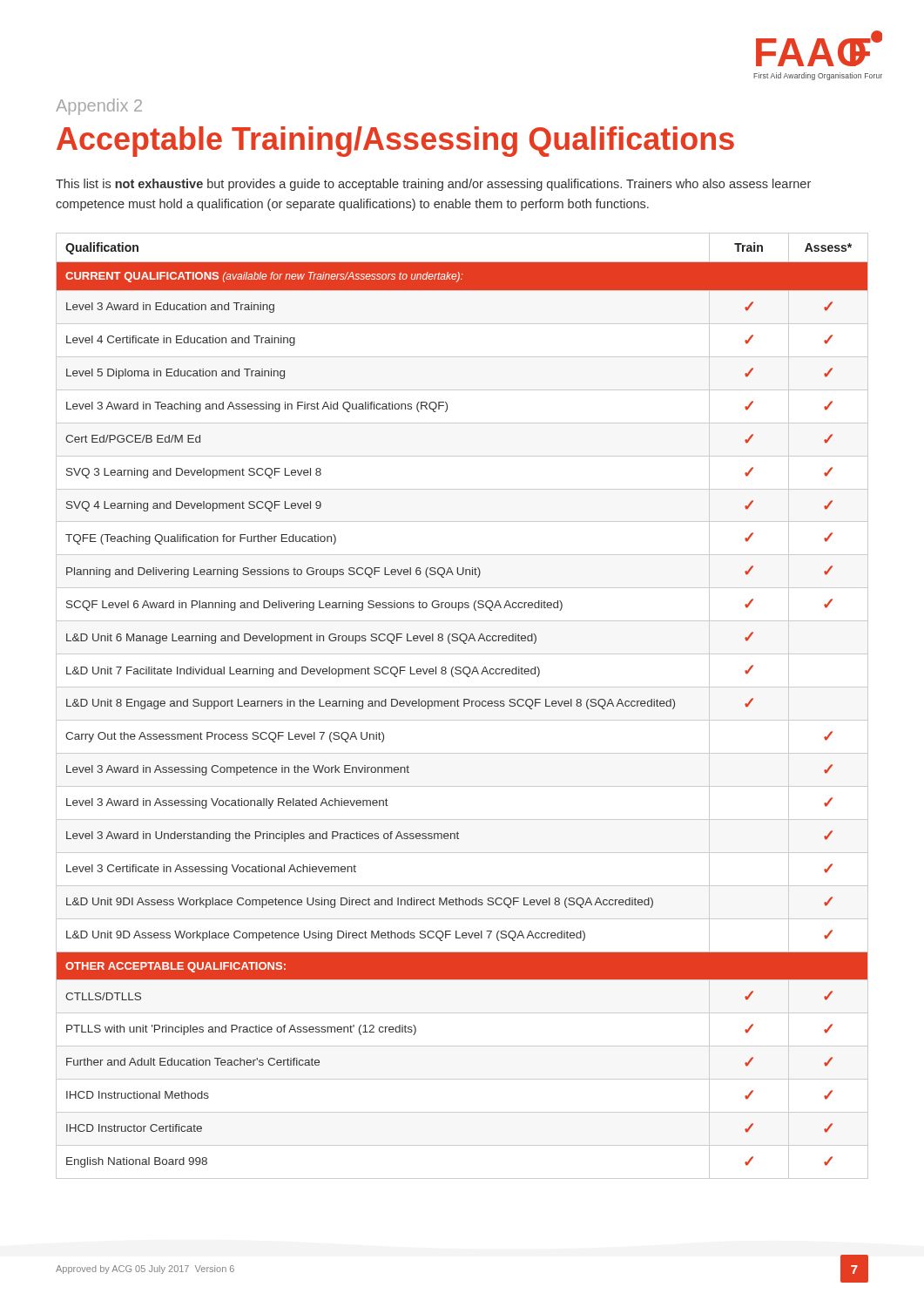Viewport: 924px width, 1307px height.
Task: Click on the title that reads "Acceptable Training/Assessing Qualifications"
Action: pyautogui.click(x=395, y=139)
